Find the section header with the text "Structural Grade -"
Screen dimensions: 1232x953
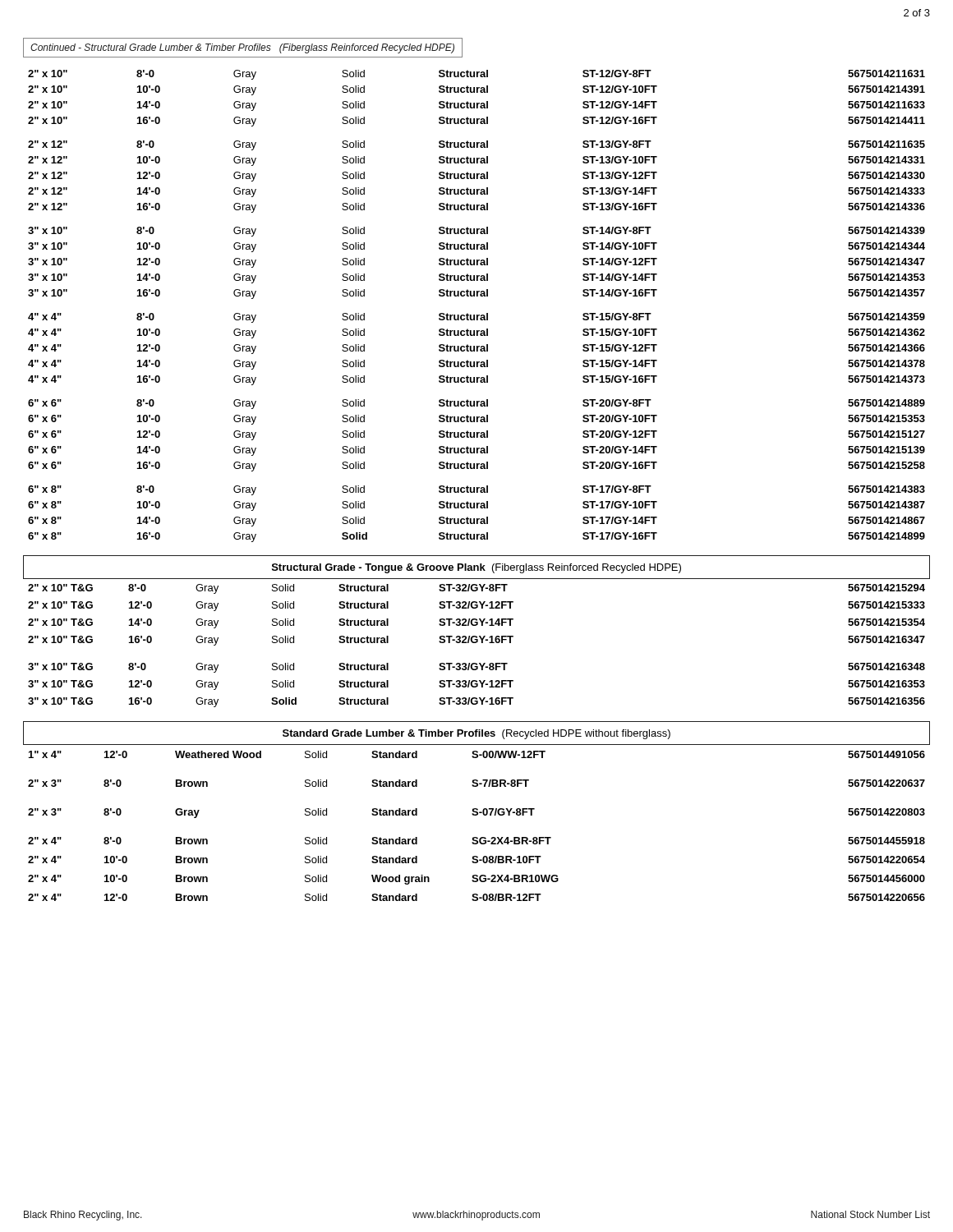(x=476, y=567)
